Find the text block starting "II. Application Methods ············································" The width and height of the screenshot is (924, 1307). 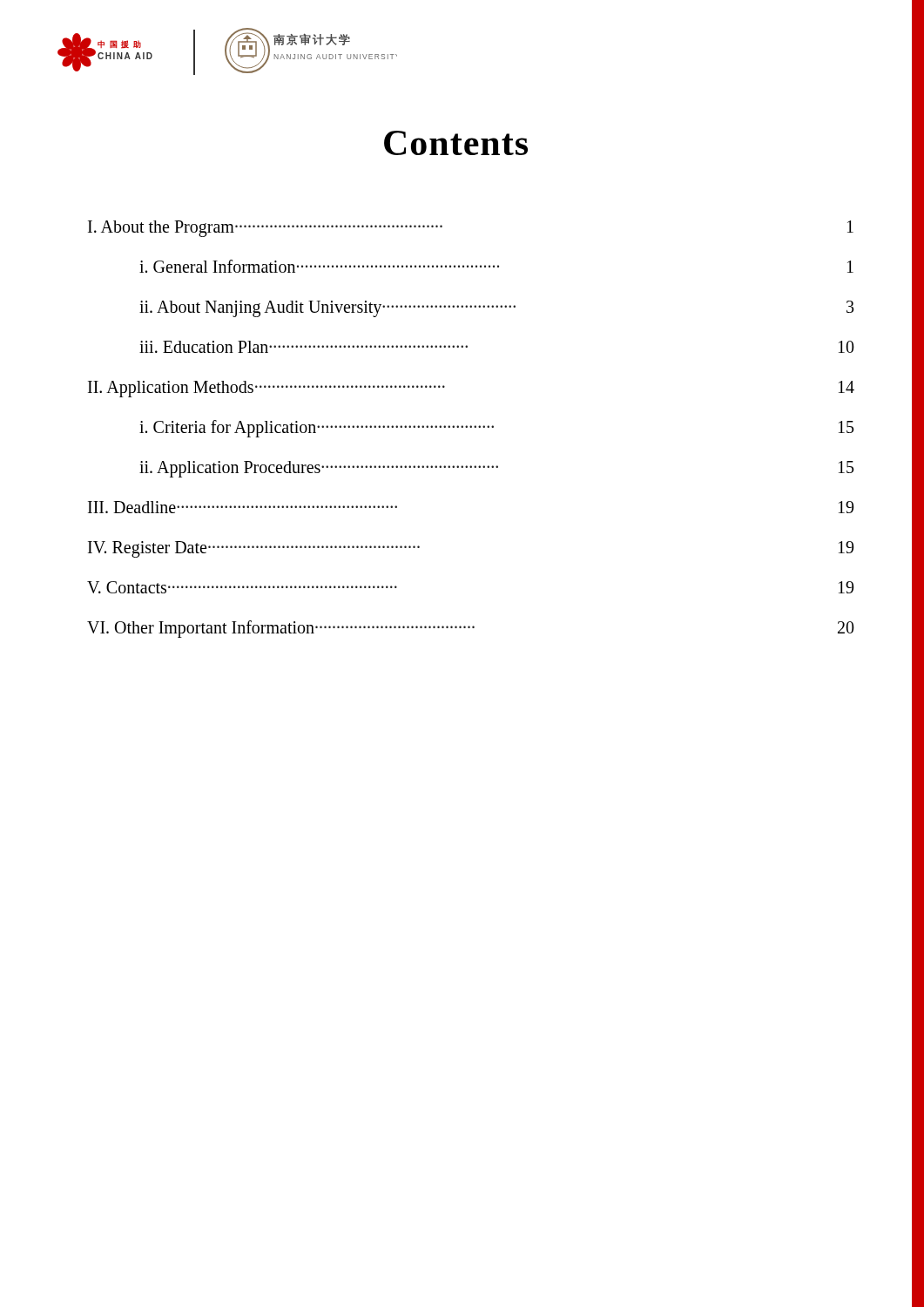click(246, 388)
